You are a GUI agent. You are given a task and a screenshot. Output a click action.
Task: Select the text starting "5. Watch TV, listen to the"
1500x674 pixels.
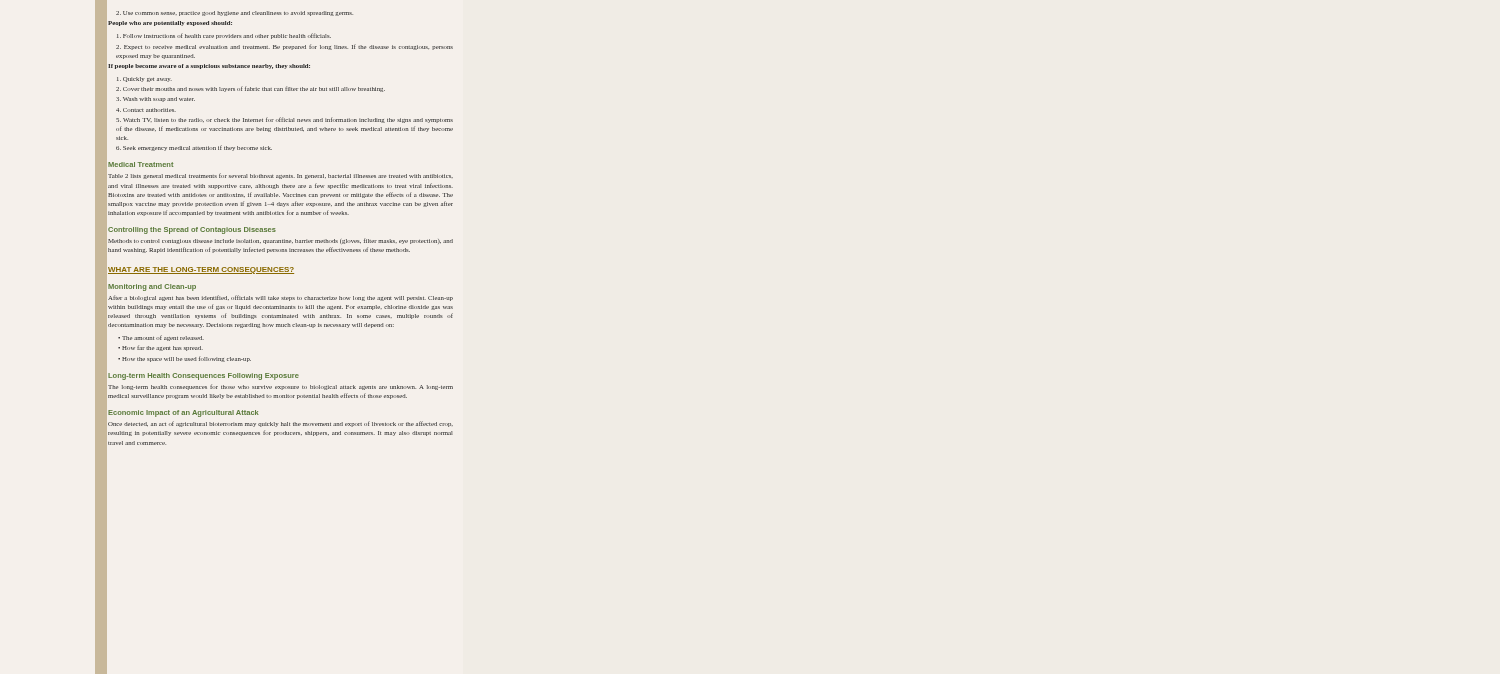point(284,128)
